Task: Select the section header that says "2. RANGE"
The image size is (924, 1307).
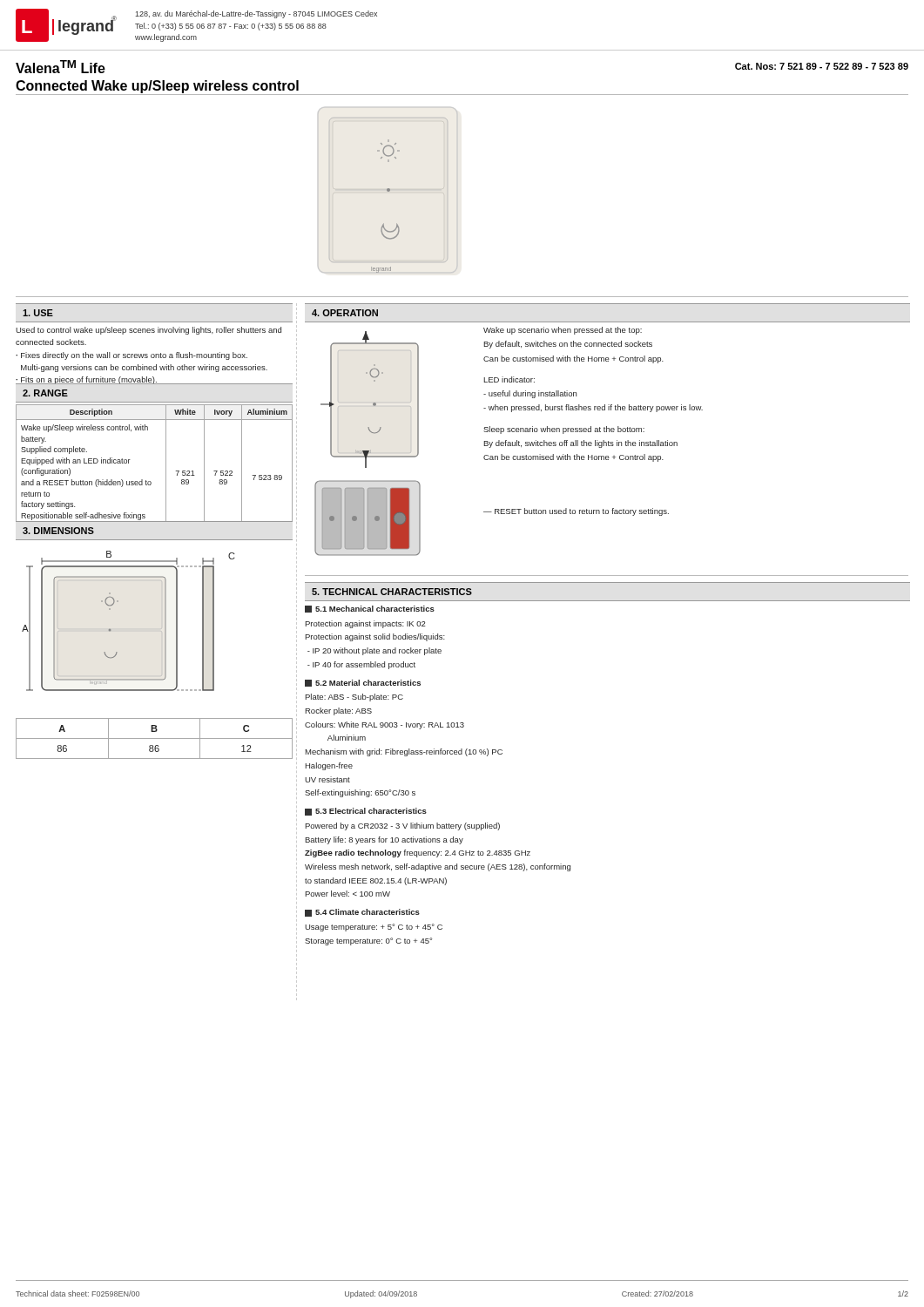Action: (x=45, y=393)
